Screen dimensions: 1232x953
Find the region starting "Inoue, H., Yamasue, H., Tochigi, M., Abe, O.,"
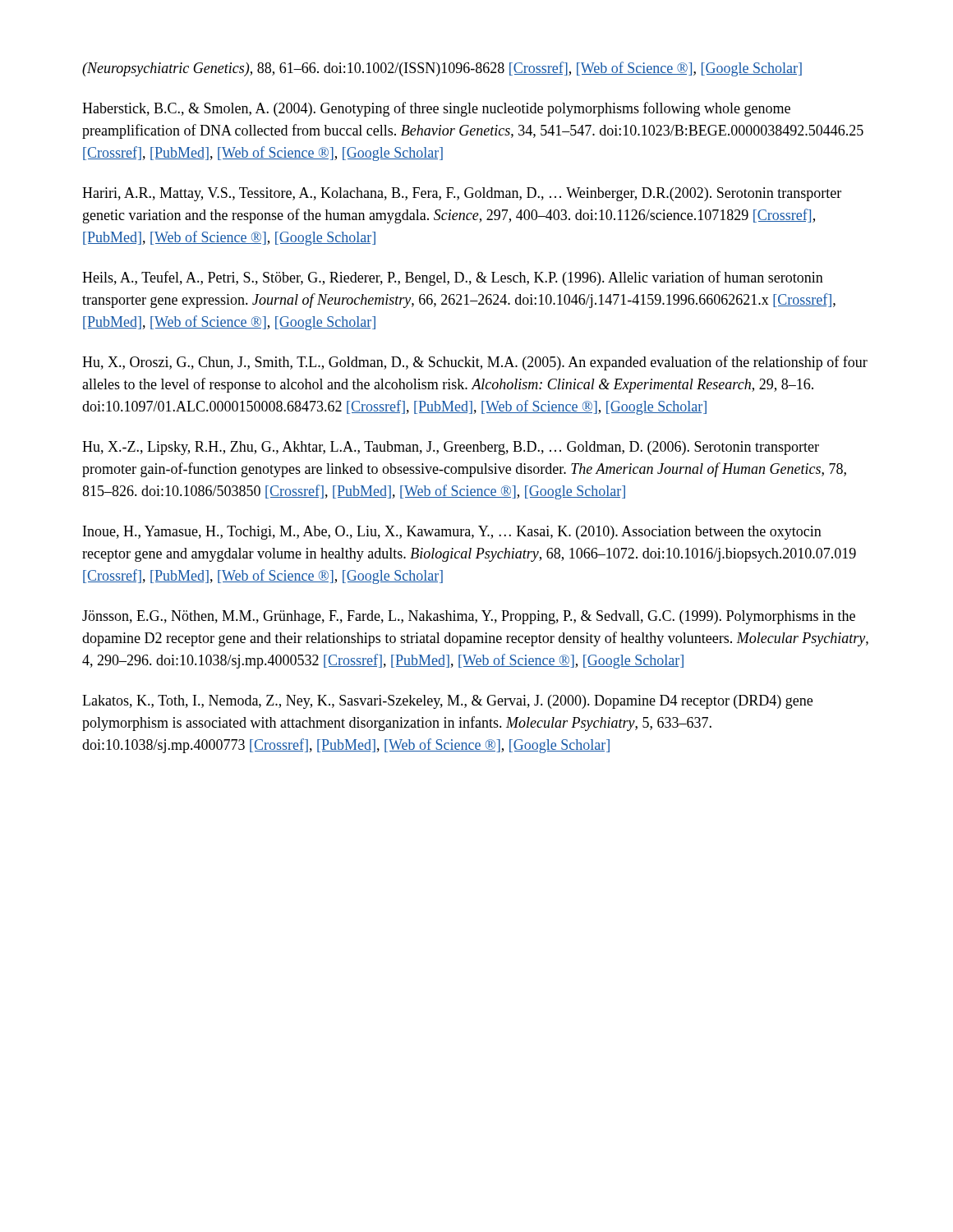(469, 554)
